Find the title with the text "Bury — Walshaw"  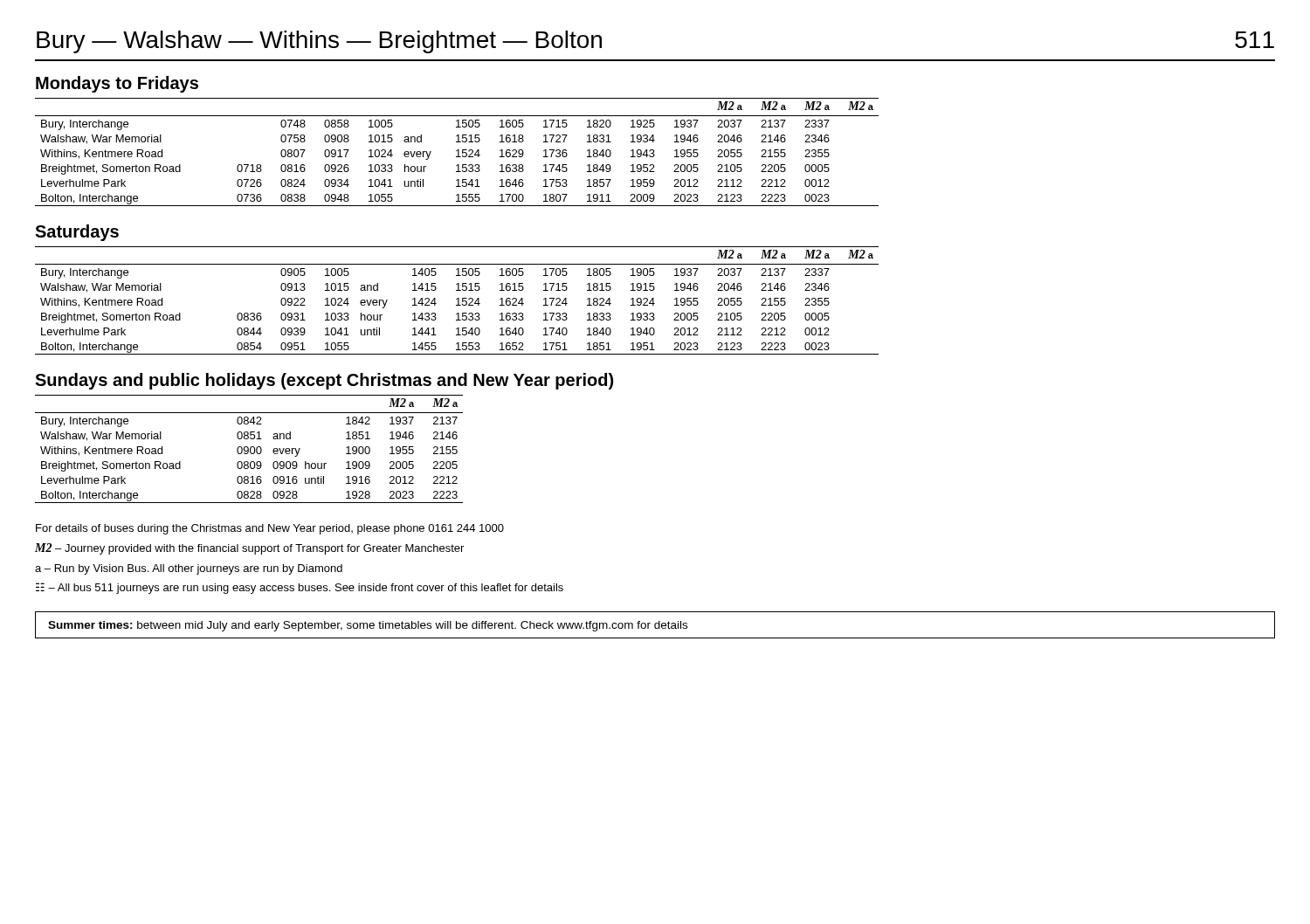coord(61,44)
